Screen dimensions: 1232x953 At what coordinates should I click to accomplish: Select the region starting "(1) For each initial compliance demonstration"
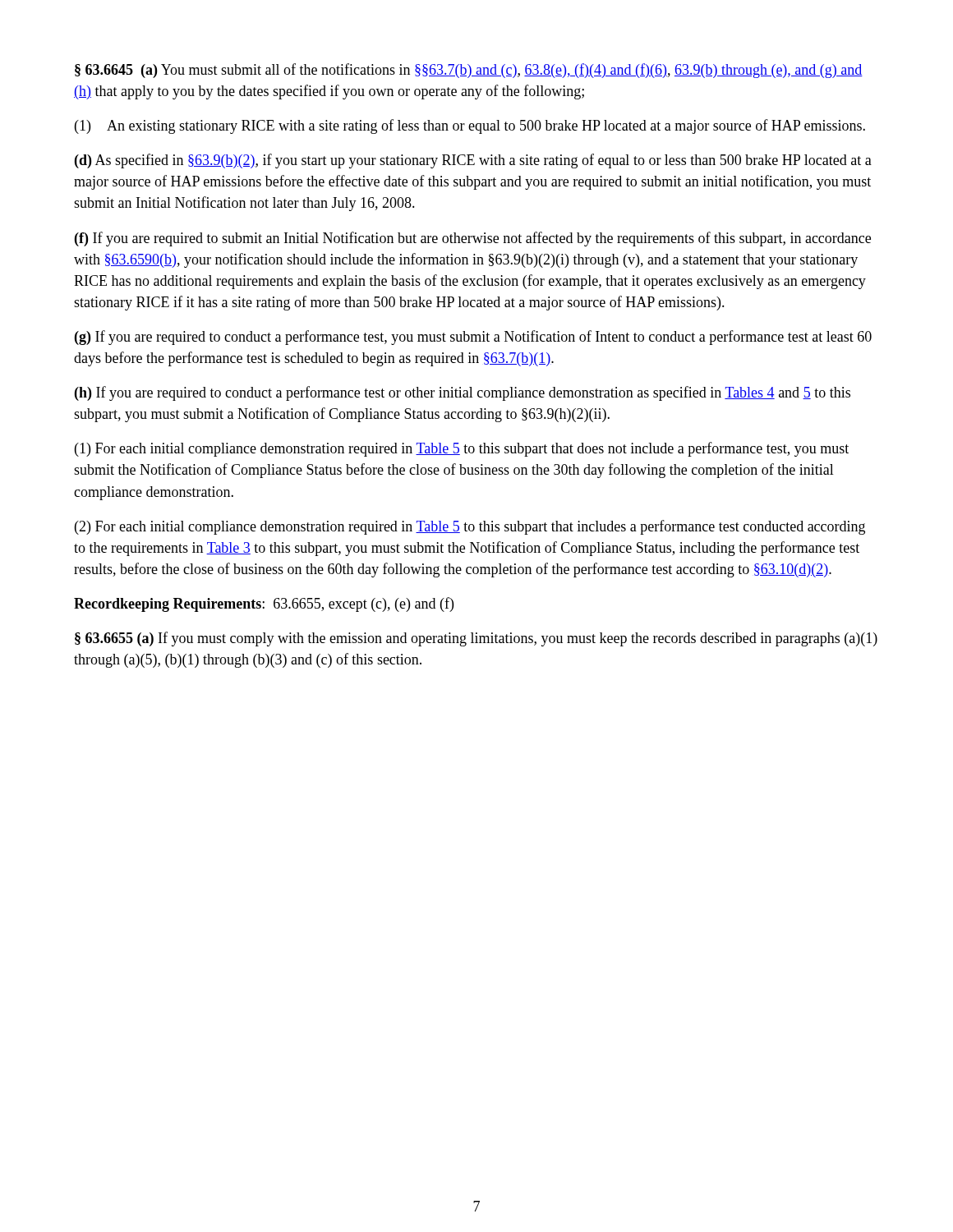[461, 470]
